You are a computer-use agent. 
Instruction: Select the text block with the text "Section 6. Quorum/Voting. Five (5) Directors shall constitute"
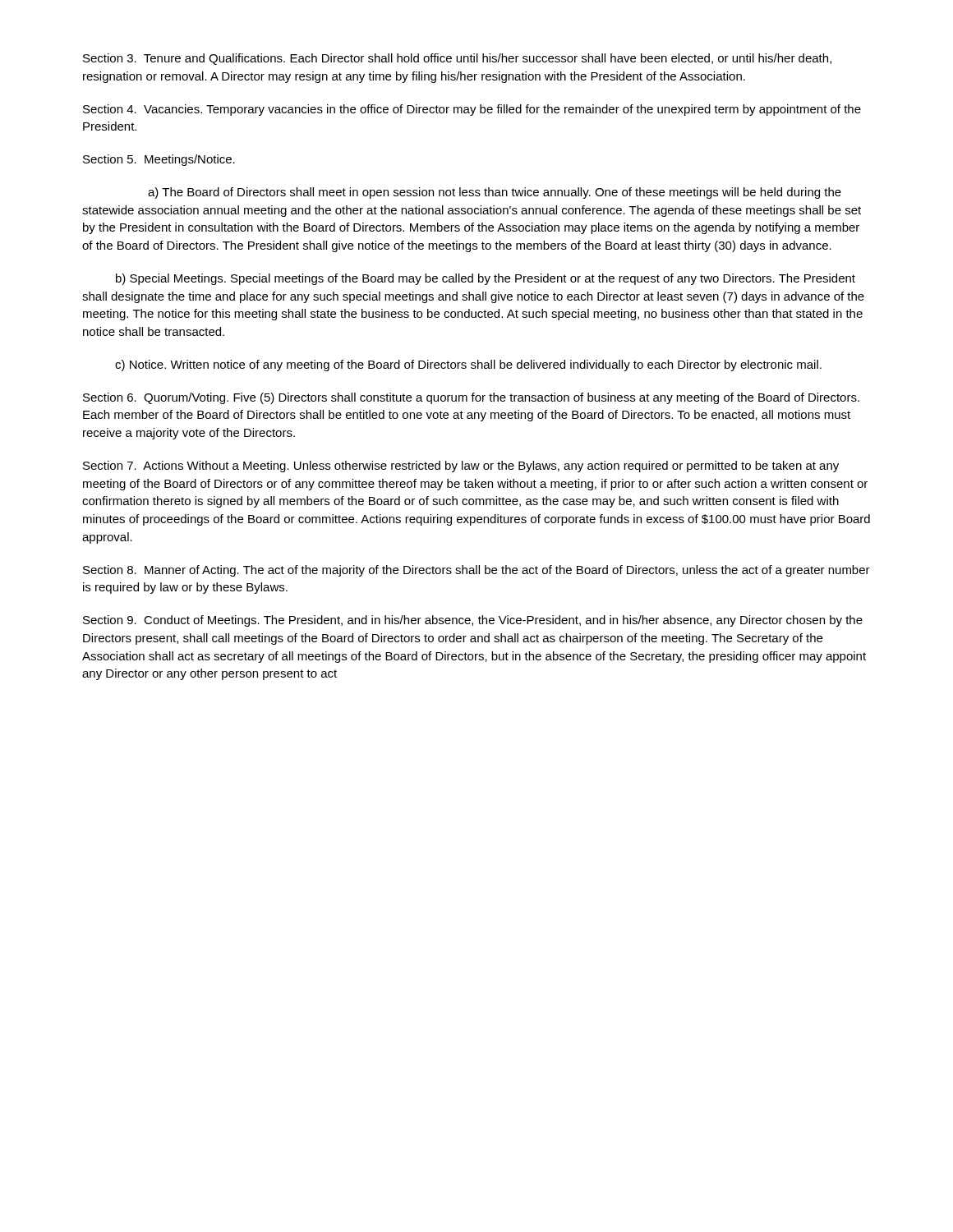pos(471,415)
